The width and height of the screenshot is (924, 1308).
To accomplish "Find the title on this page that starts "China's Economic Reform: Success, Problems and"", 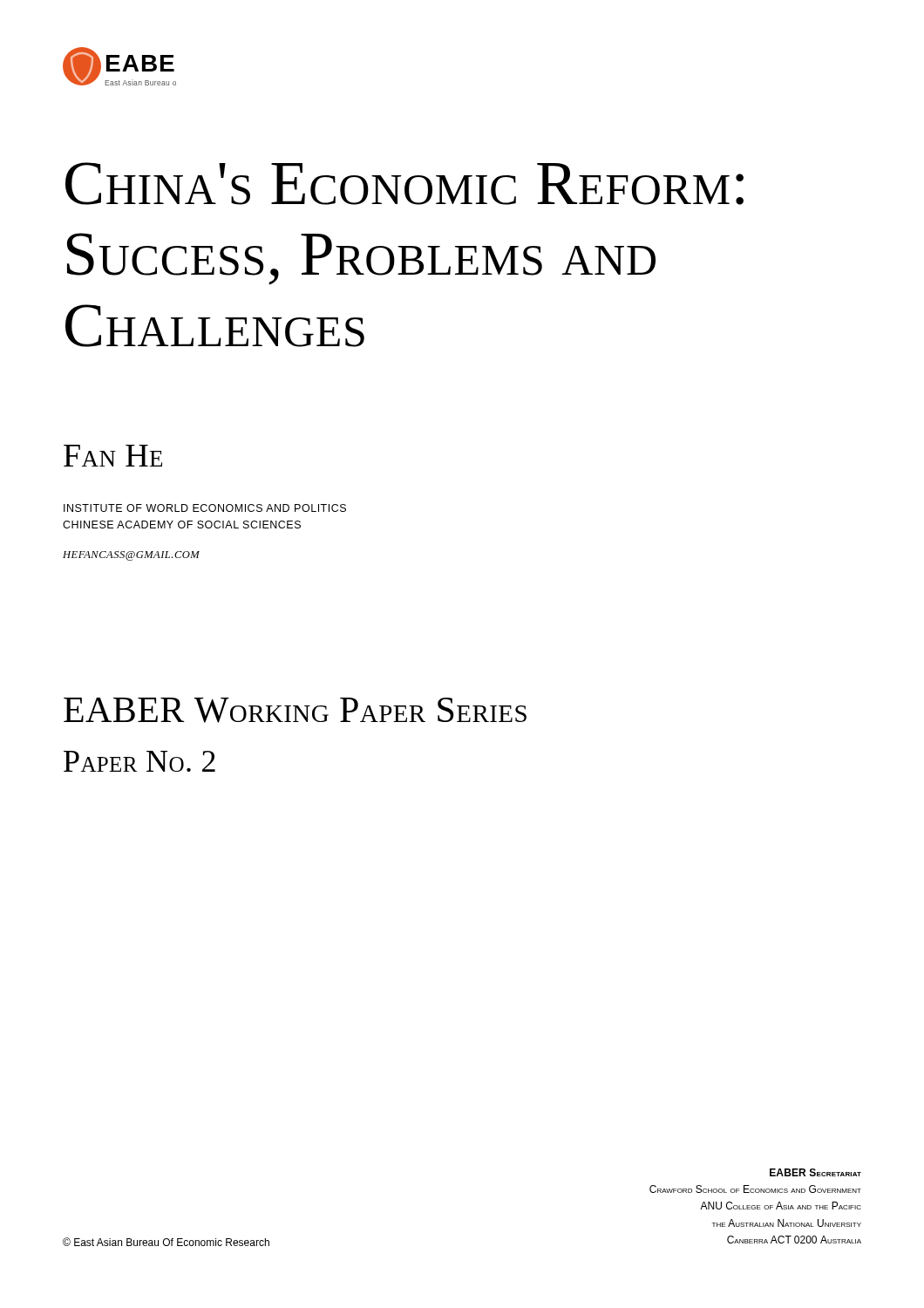I will [406, 254].
